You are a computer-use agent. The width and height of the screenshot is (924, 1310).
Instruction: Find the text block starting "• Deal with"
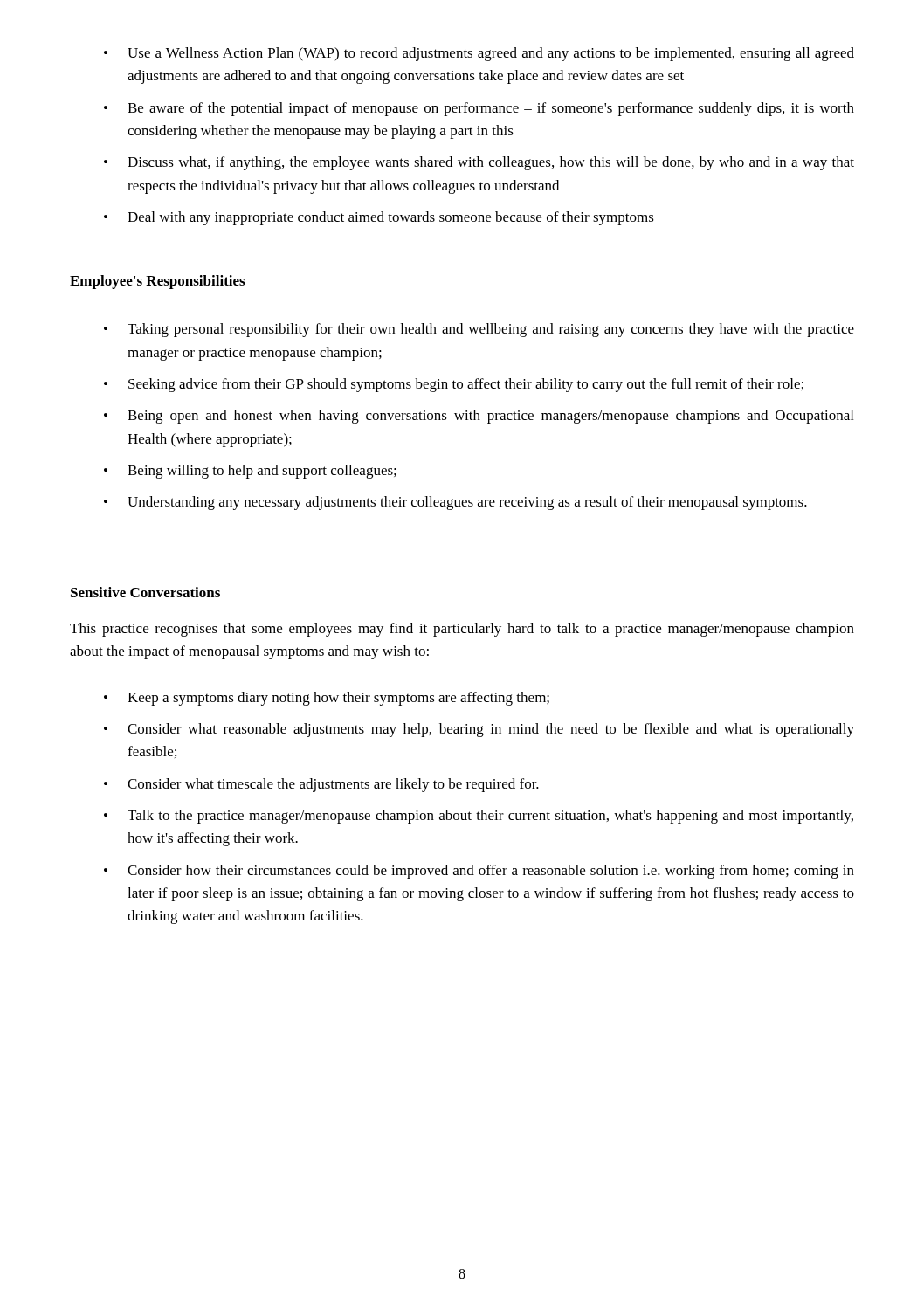coord(479,218)
